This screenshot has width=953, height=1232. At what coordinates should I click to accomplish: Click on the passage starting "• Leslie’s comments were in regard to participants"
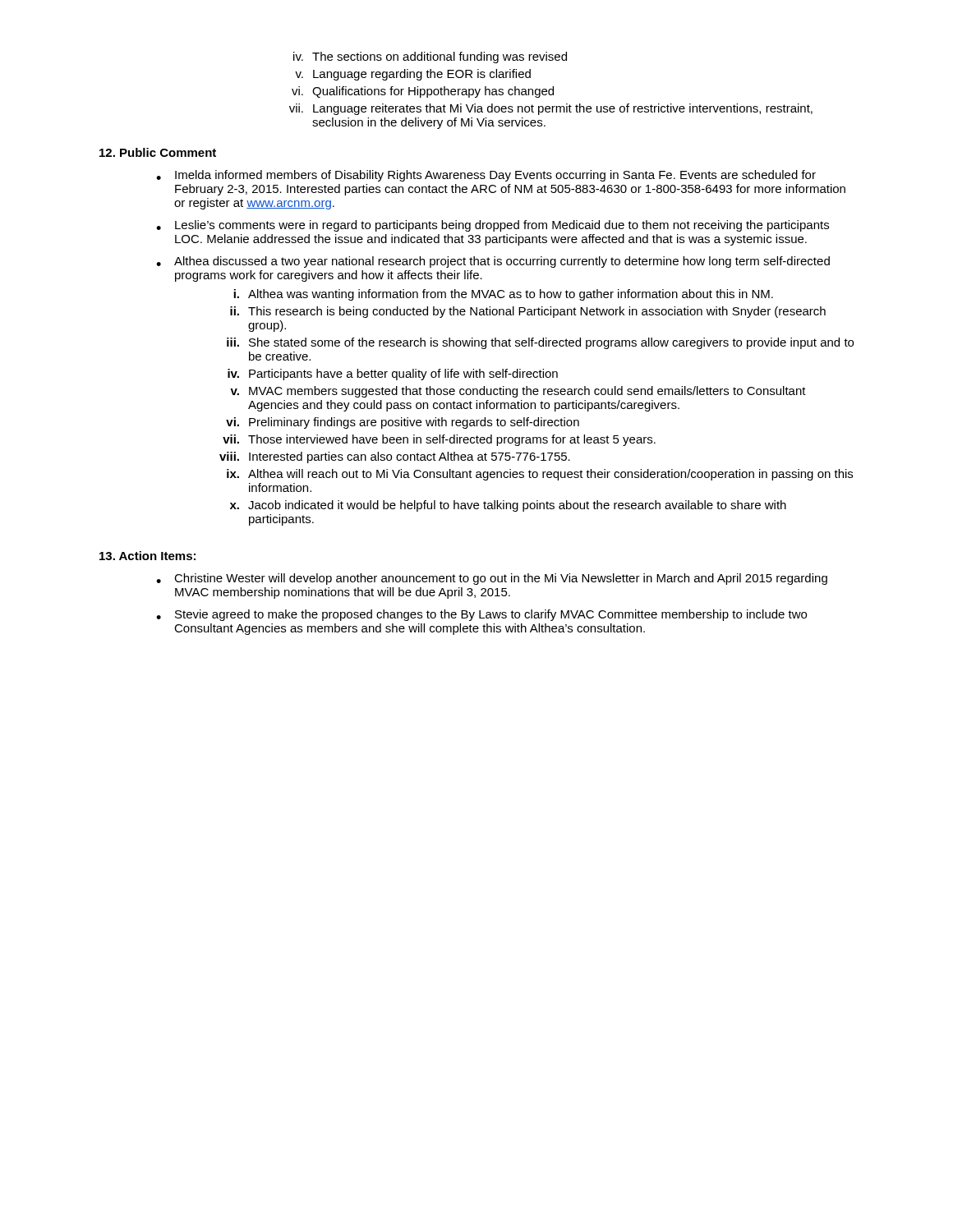click(x=505, y=232)
